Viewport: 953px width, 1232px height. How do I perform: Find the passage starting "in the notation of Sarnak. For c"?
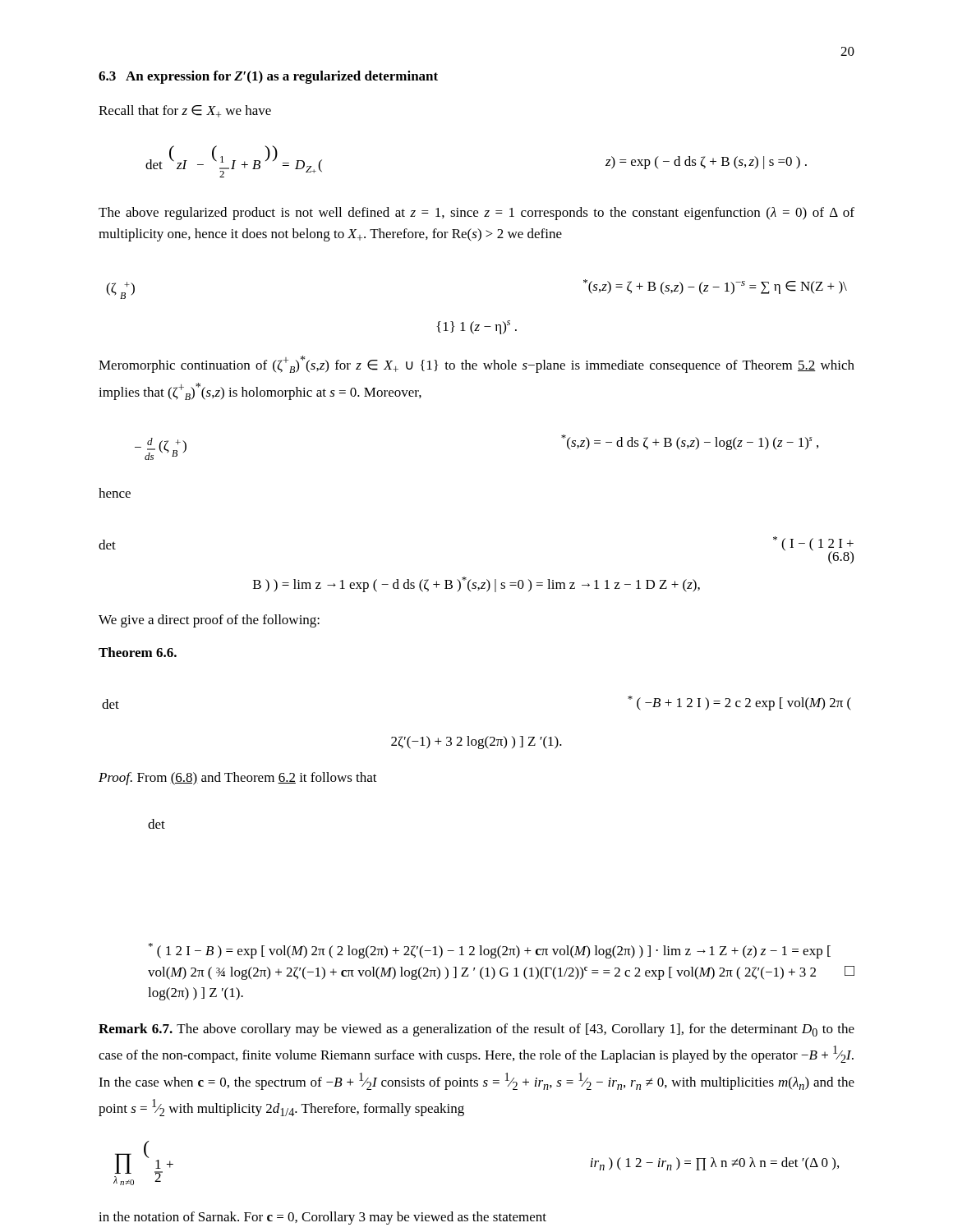click(322, 1217)
